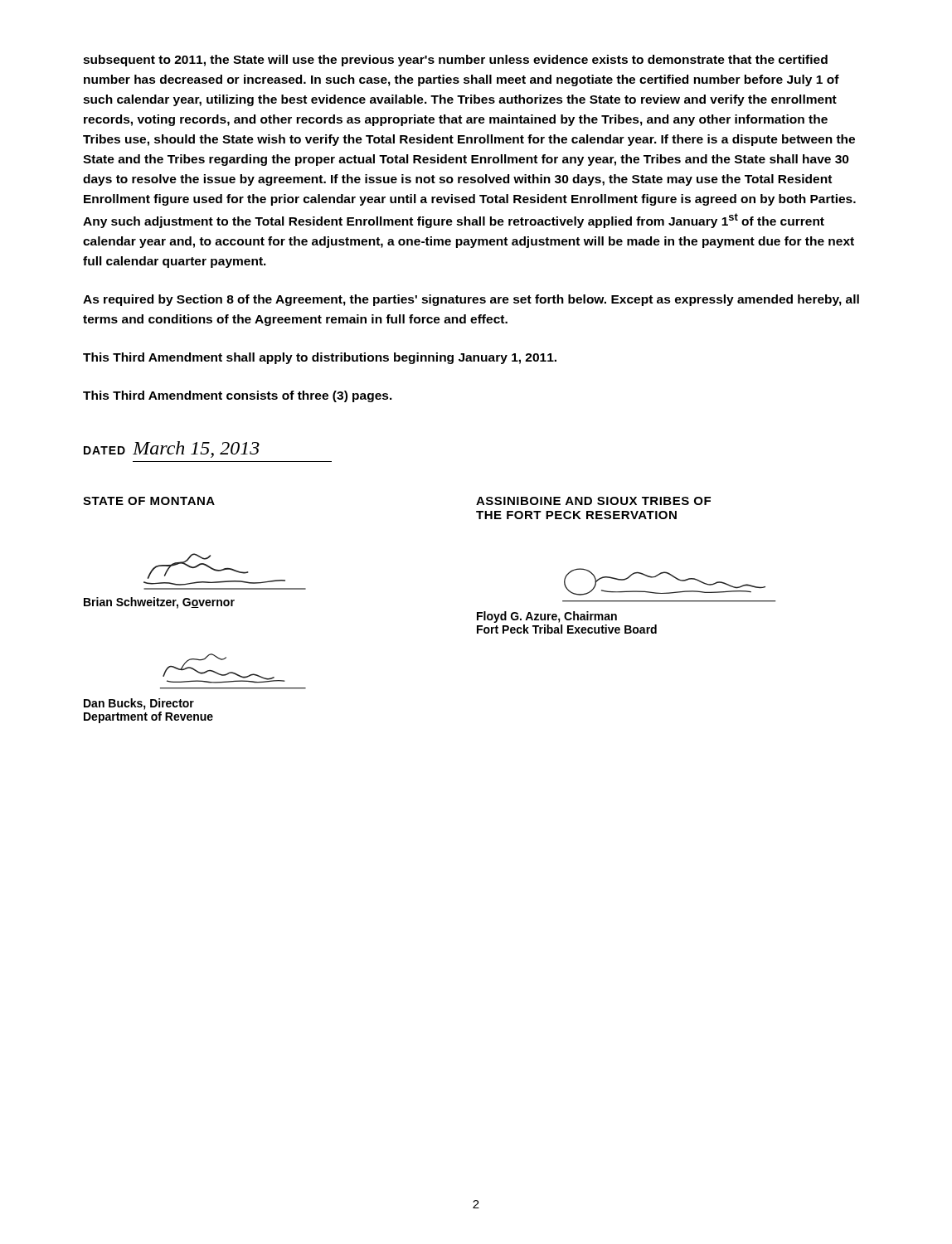Find the block on this page that starts "As required by Section 8 of the"

pos(471,309)
